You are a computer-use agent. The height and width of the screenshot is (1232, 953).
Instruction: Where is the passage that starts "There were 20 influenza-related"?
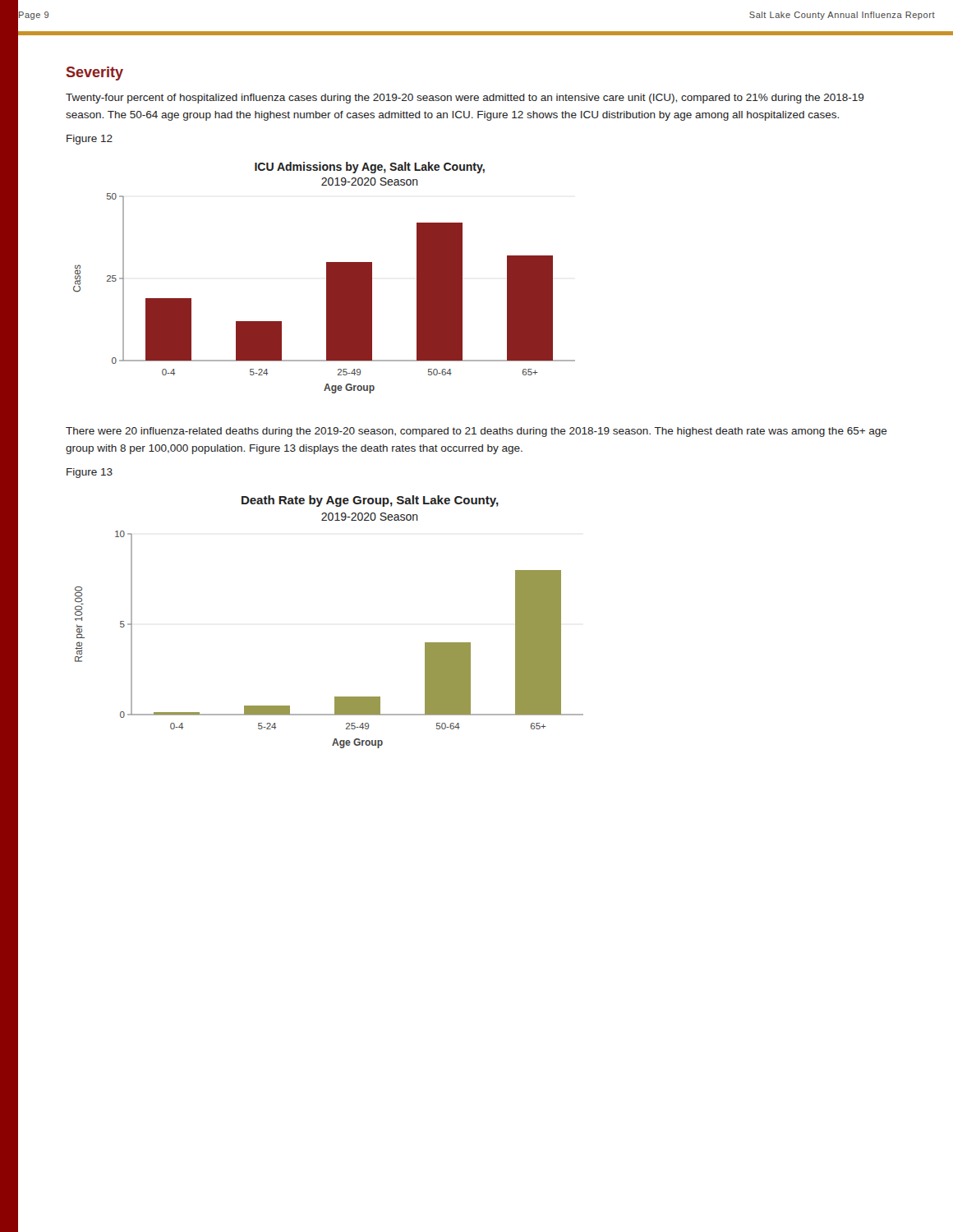click(x=476, y=439)
